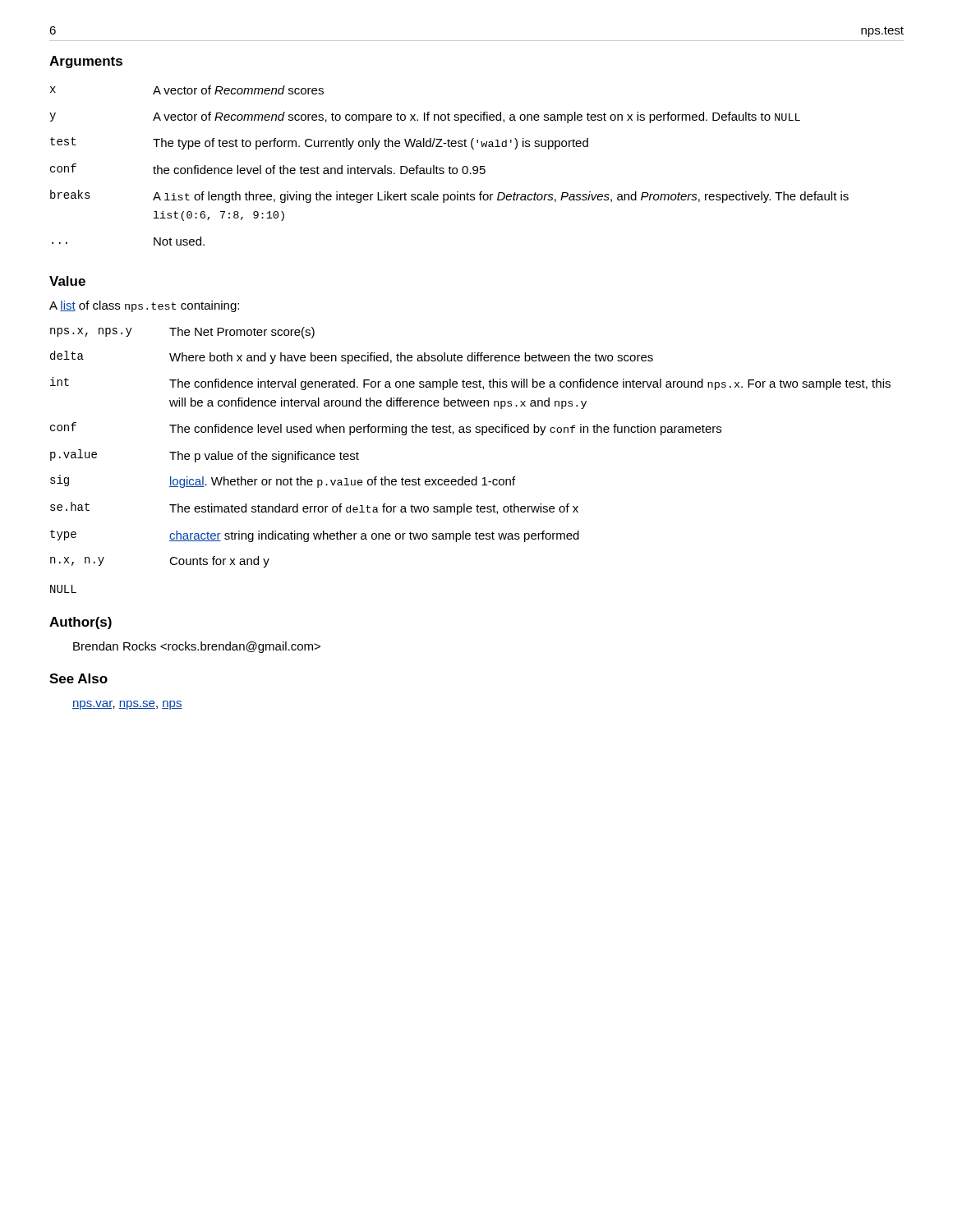The height and width of the screenshot is (1232, 953).
Task: Locate the table with the text "A vector of Recommend scores"
Action: pos(476,167)
